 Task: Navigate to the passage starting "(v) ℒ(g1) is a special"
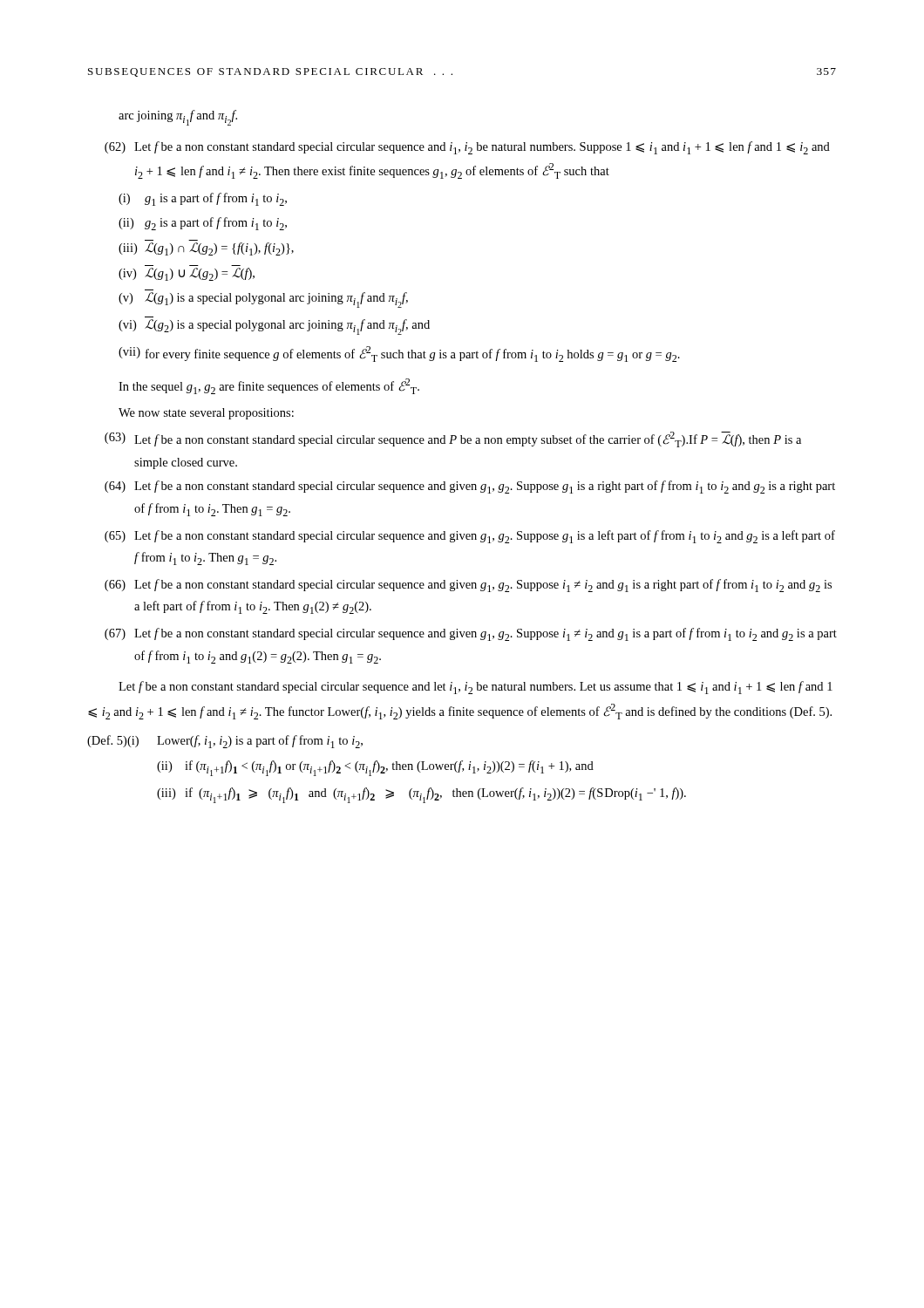click(x=263, y=300)
